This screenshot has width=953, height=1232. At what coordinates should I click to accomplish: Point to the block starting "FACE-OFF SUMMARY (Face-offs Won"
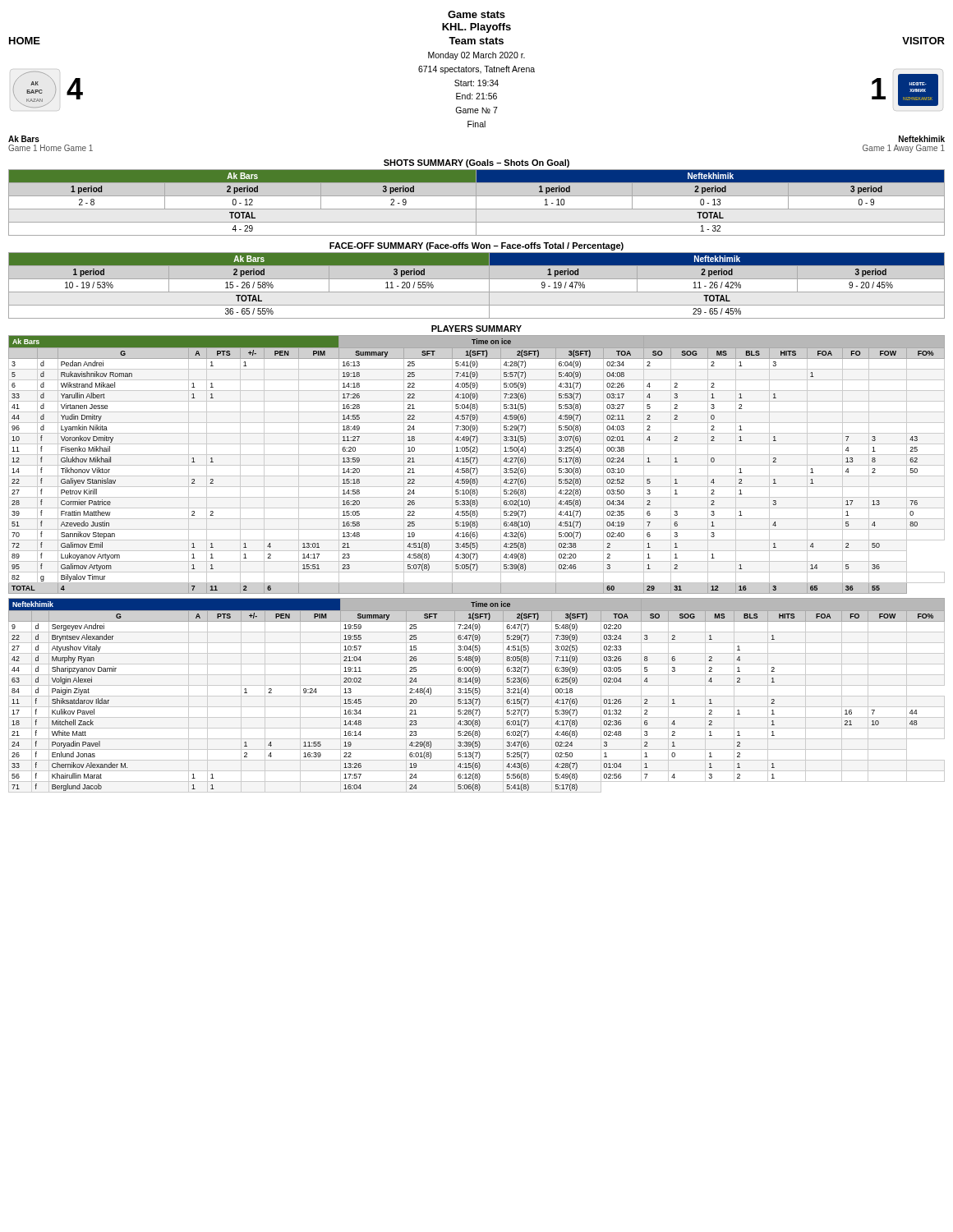[476, 245]
